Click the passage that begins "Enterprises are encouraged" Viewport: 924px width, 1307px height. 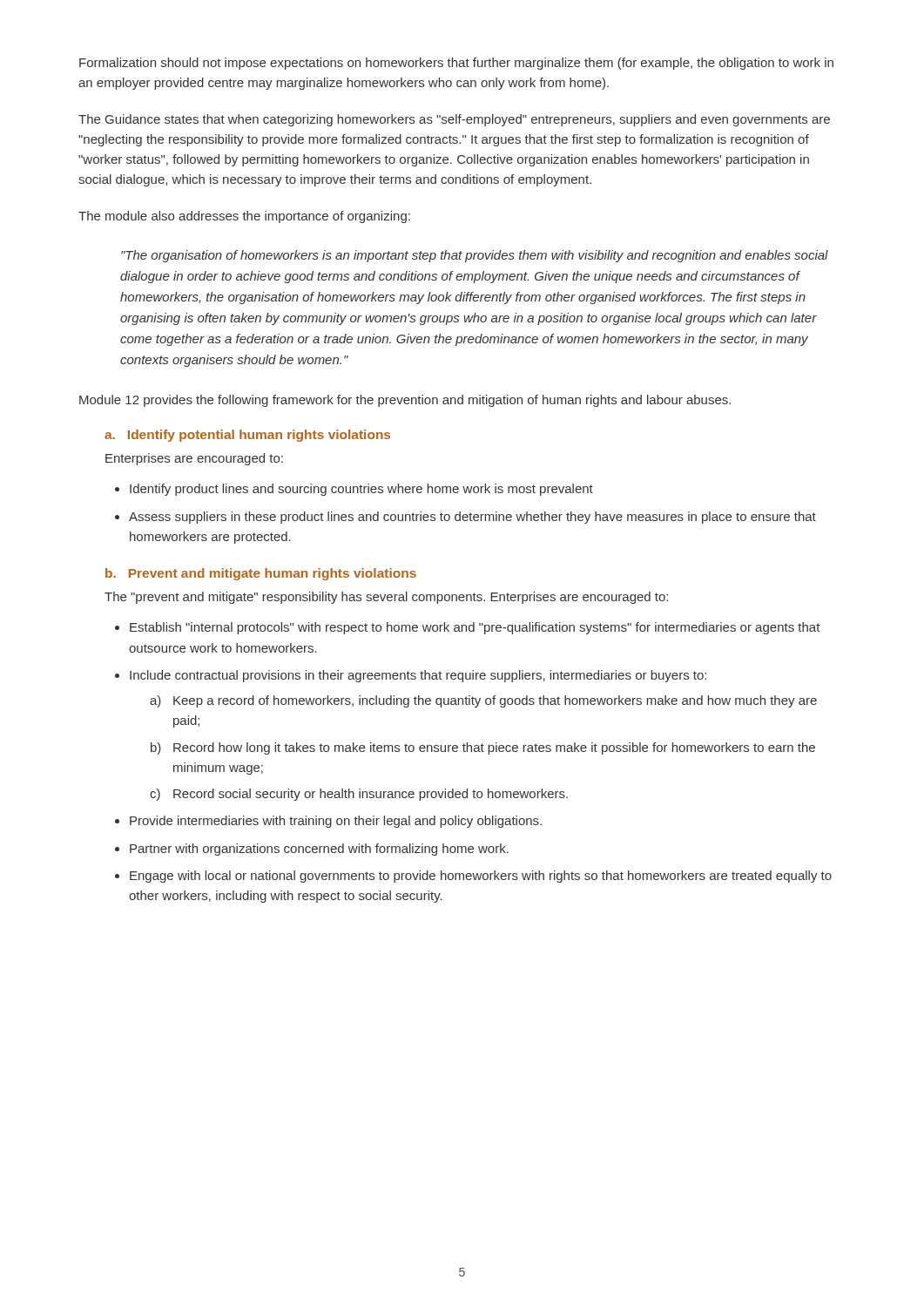point(194,458)
